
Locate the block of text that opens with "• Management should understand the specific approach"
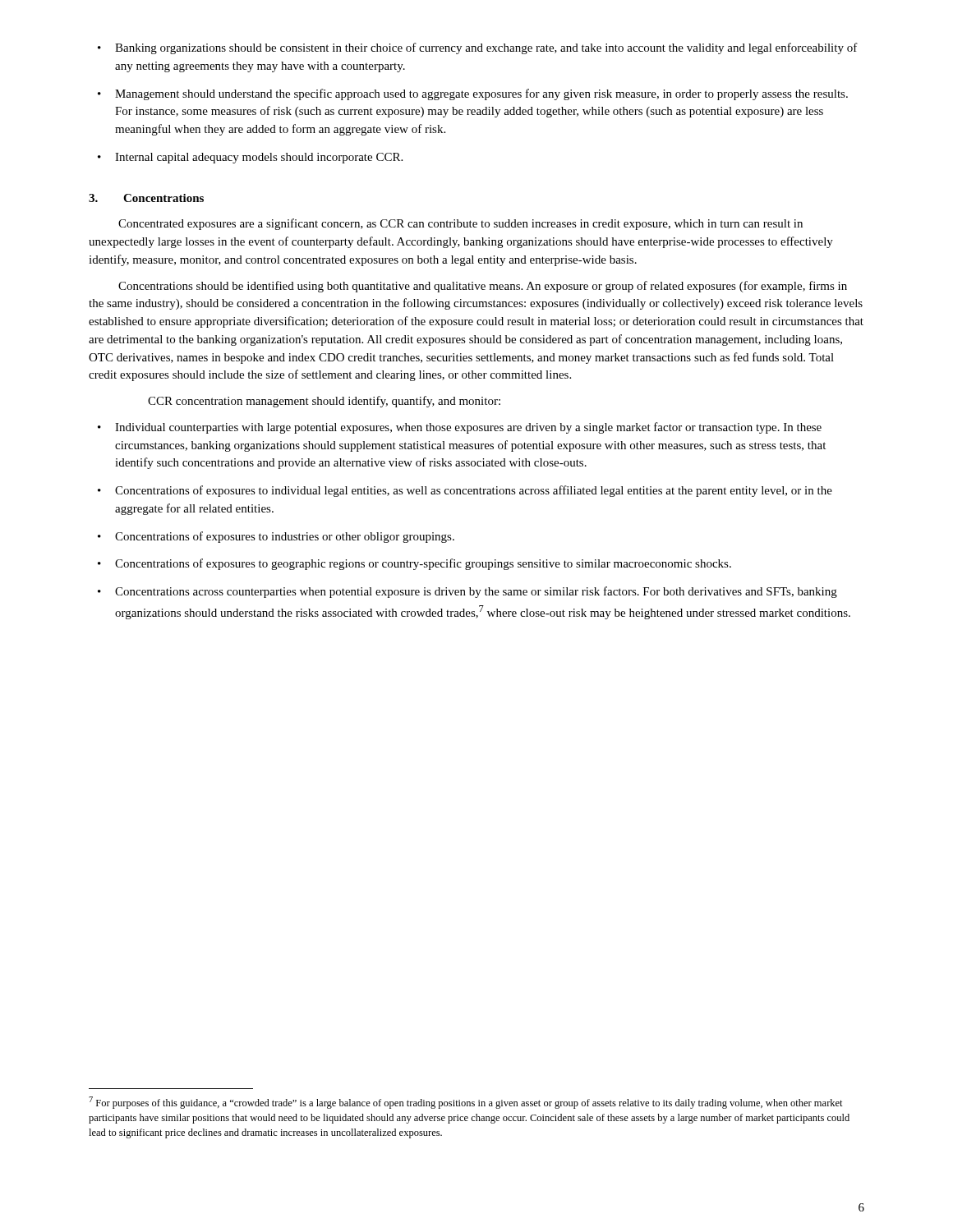(481, 112)
